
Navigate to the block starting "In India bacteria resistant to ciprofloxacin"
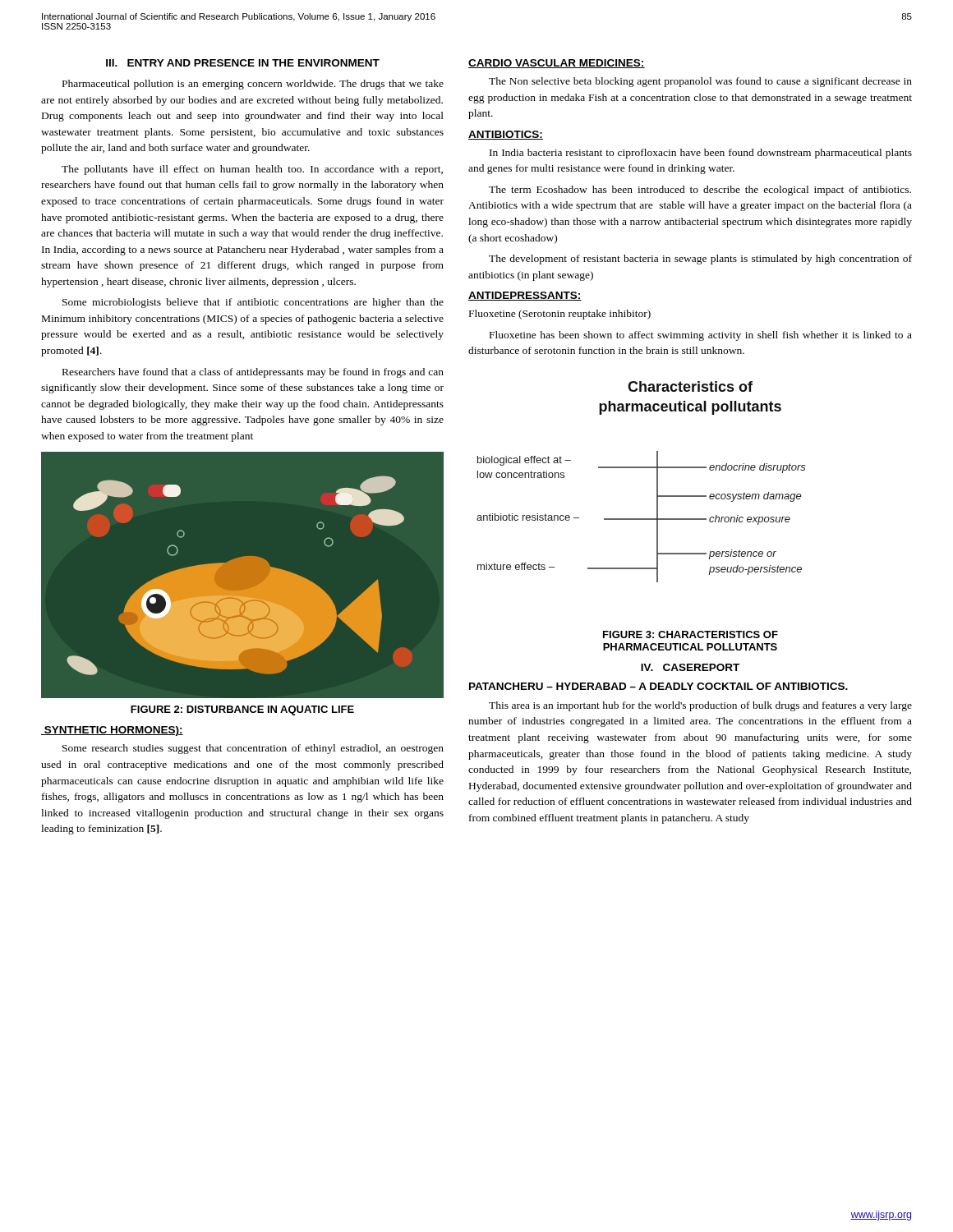tap(690, 160)
